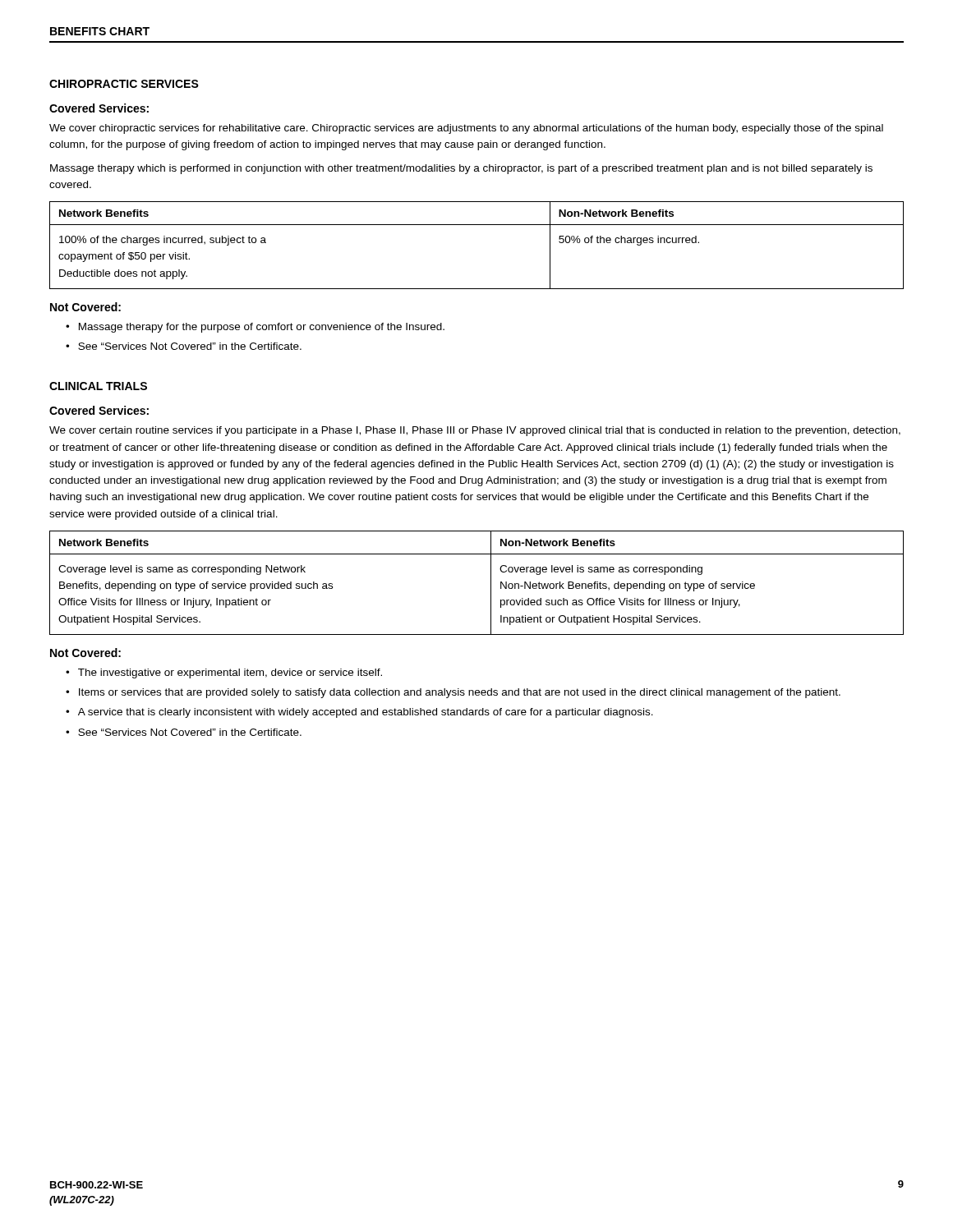
Task: Locate the block of text that opens with "Massage therapy which is performed in"
Action: [461, 176]
